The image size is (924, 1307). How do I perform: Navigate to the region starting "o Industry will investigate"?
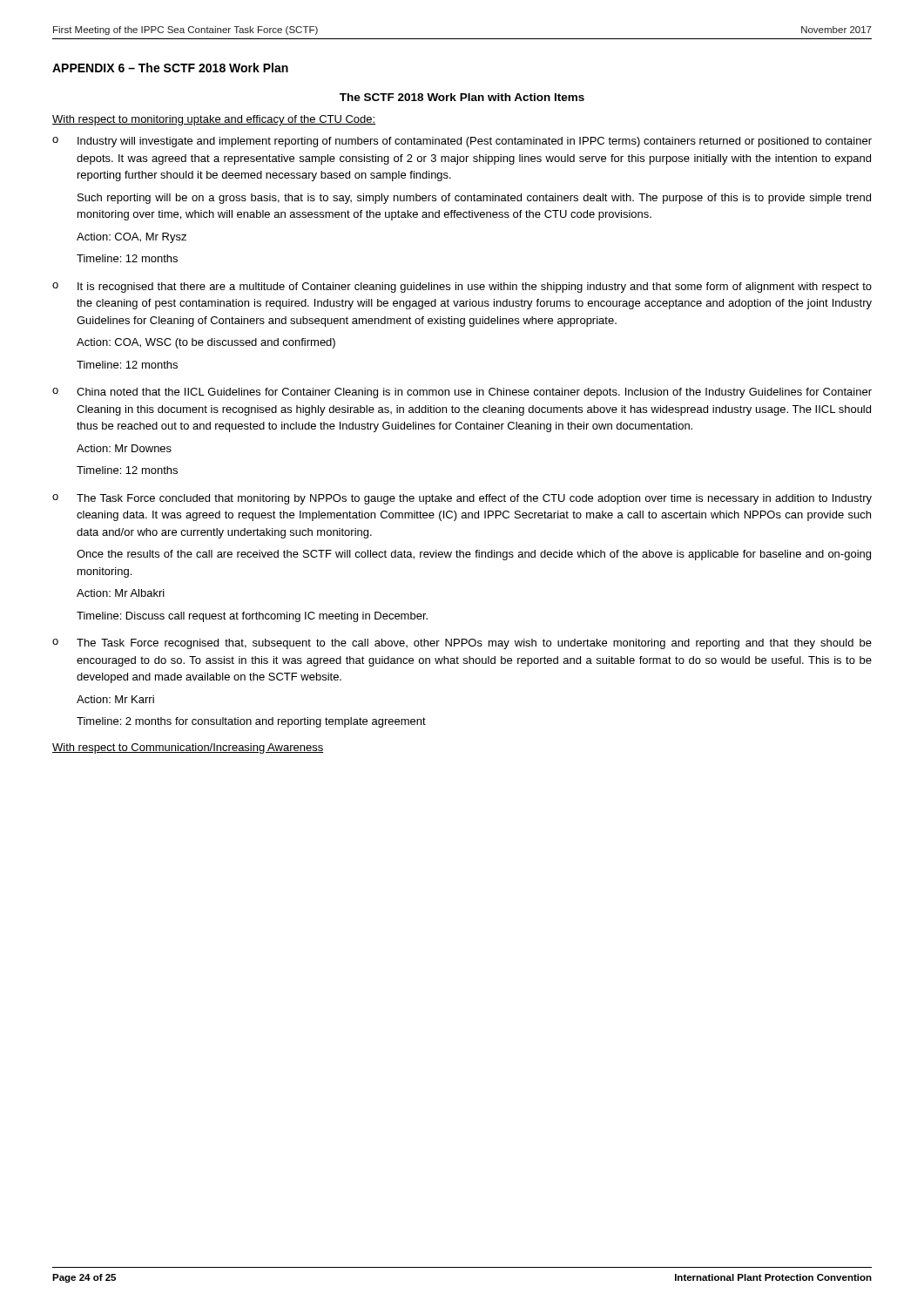(x=462, y=202)
